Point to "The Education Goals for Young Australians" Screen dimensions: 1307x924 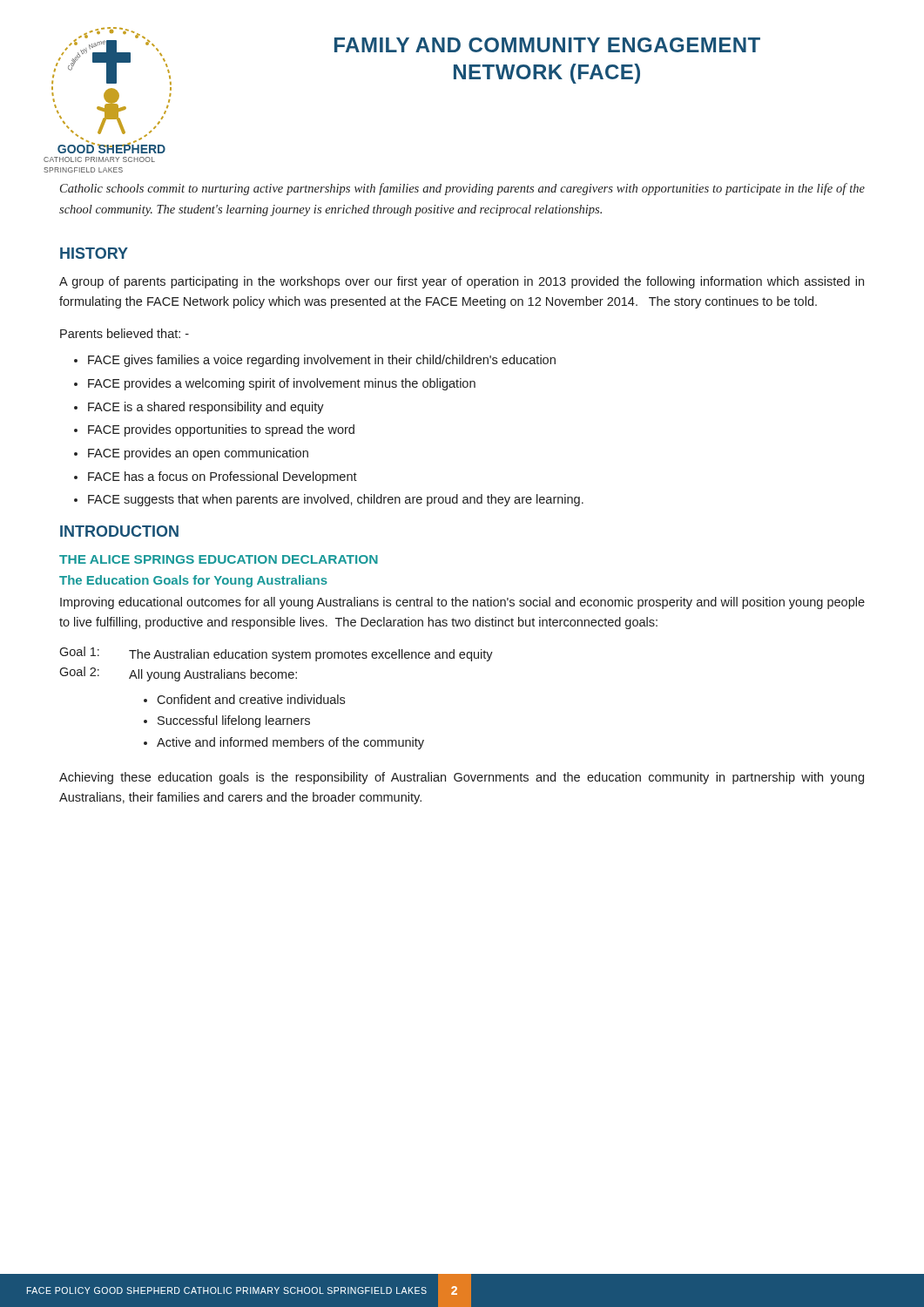(193, 580)
